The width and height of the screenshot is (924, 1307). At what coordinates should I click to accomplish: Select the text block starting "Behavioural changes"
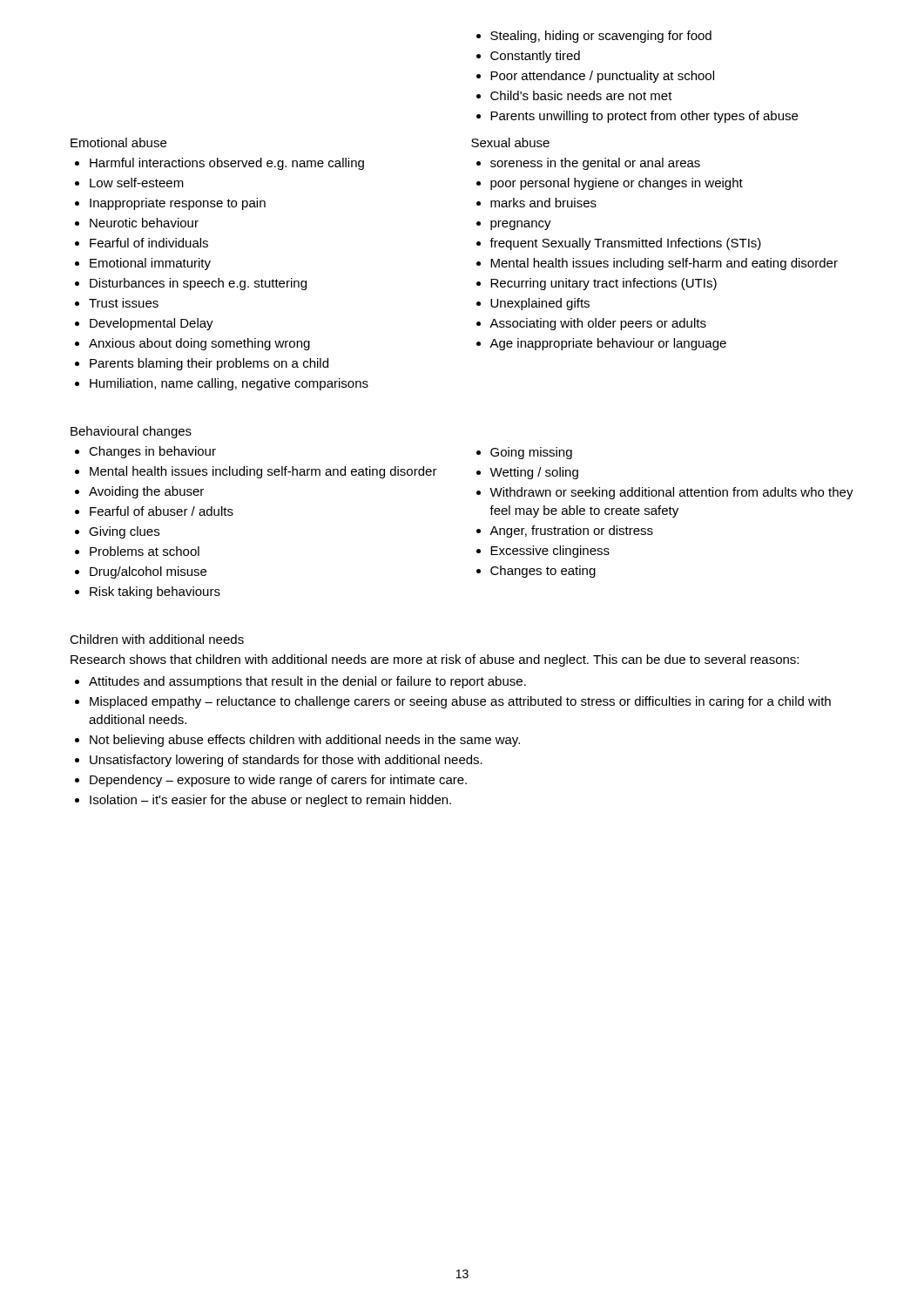click(131, 431)
